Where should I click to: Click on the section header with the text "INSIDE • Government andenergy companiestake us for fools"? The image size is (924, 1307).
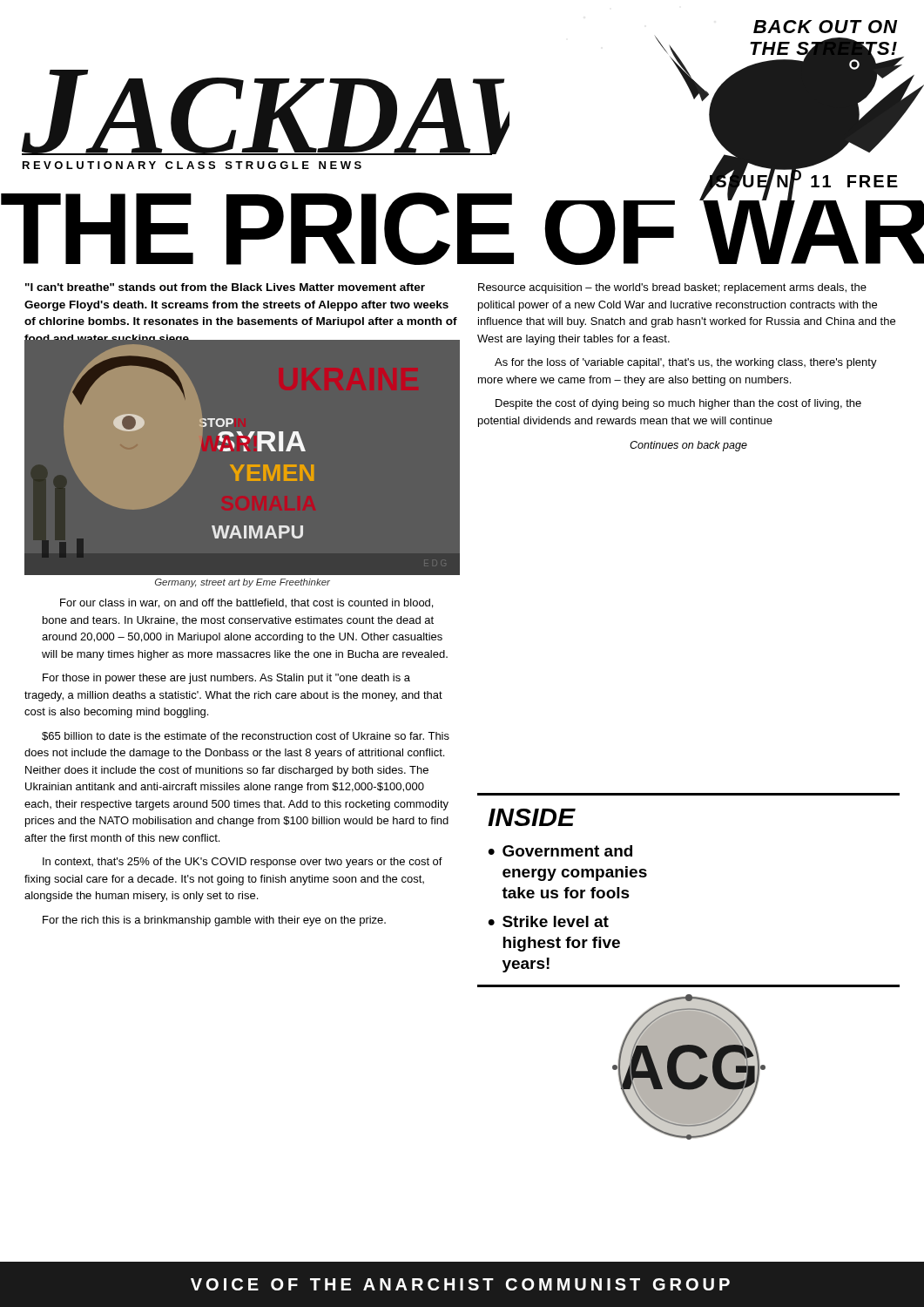(x=532, y=817)
